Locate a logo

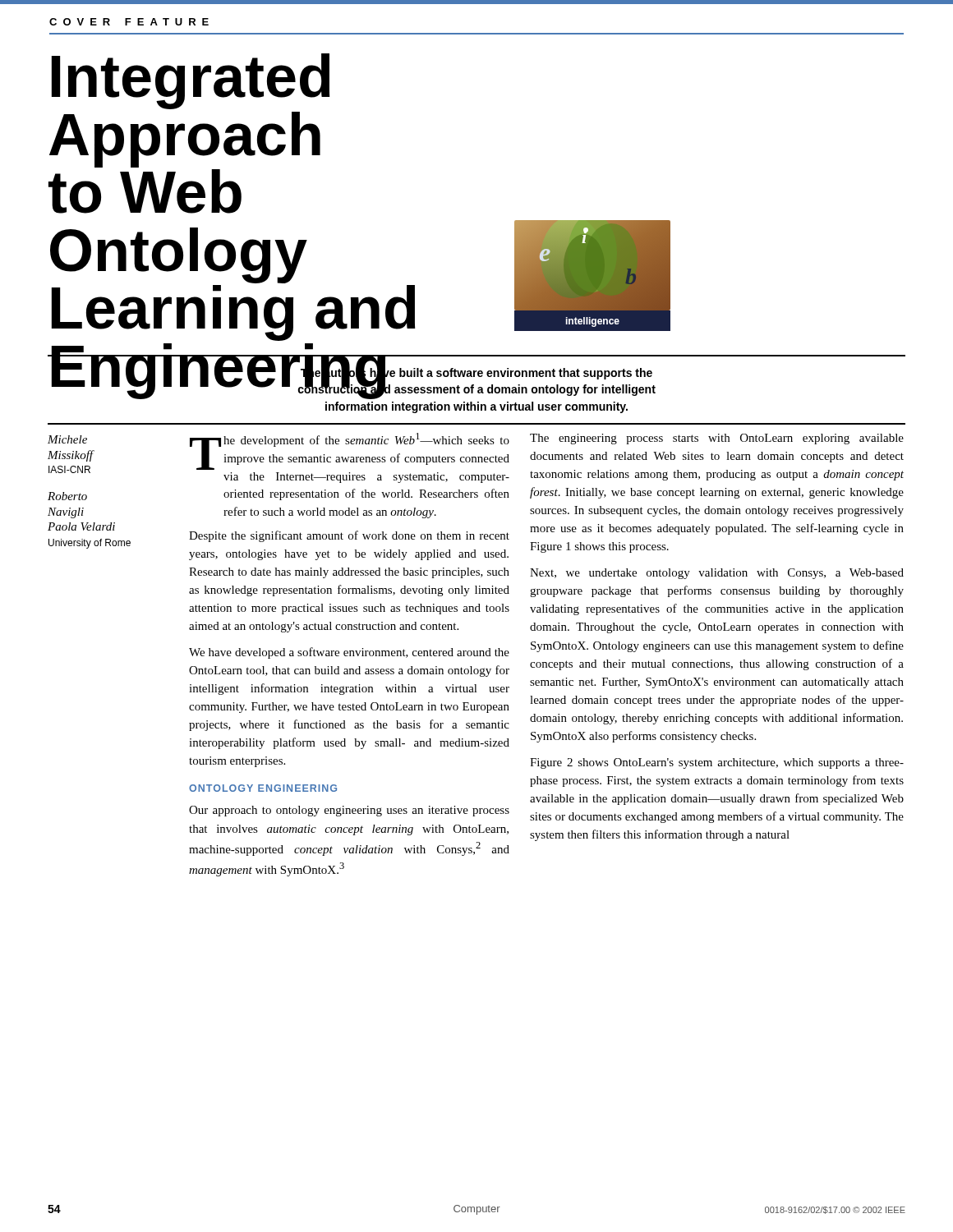coord(592,276)
